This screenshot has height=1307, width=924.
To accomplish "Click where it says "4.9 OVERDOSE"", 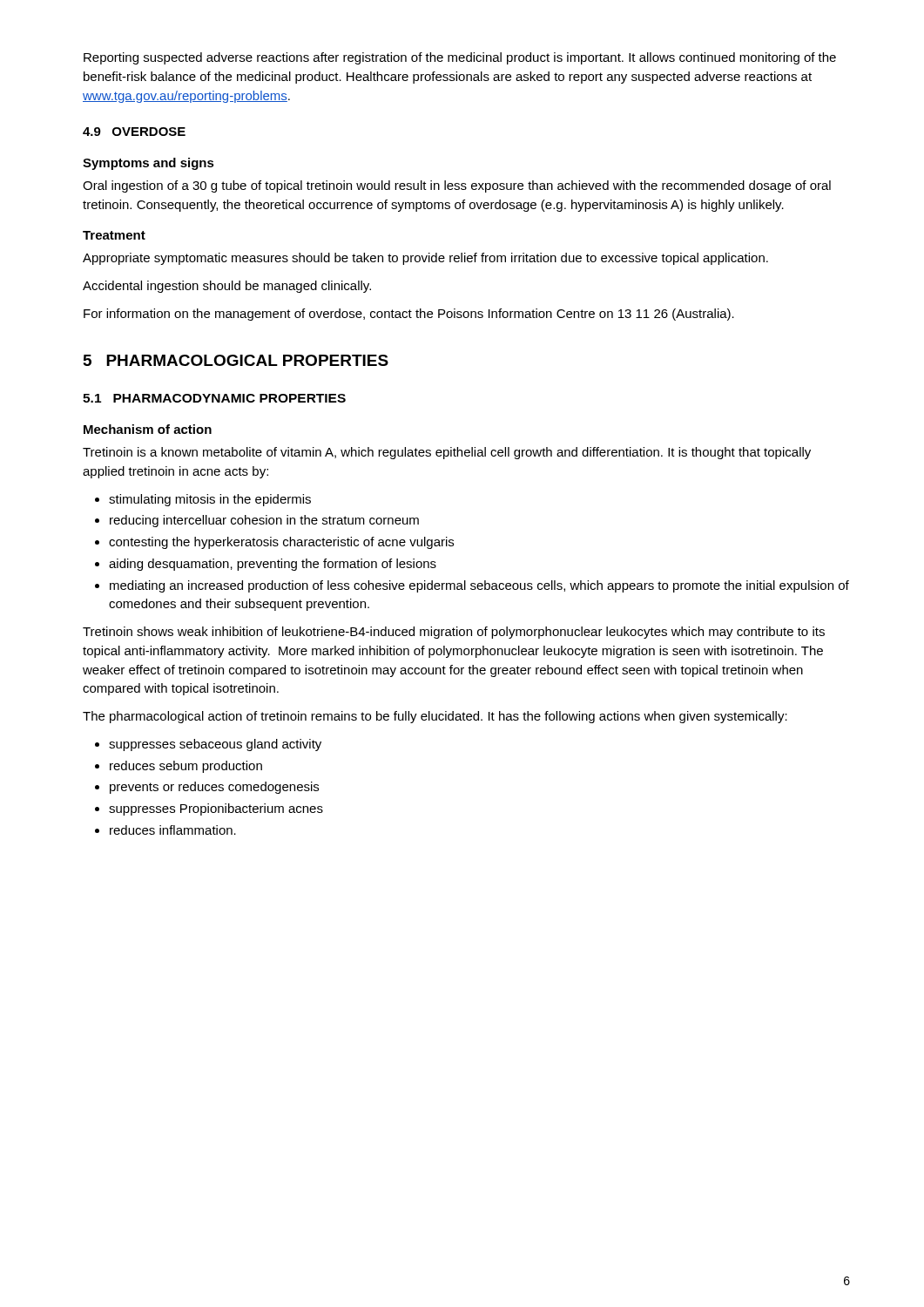I will click(x=134, y=132).
